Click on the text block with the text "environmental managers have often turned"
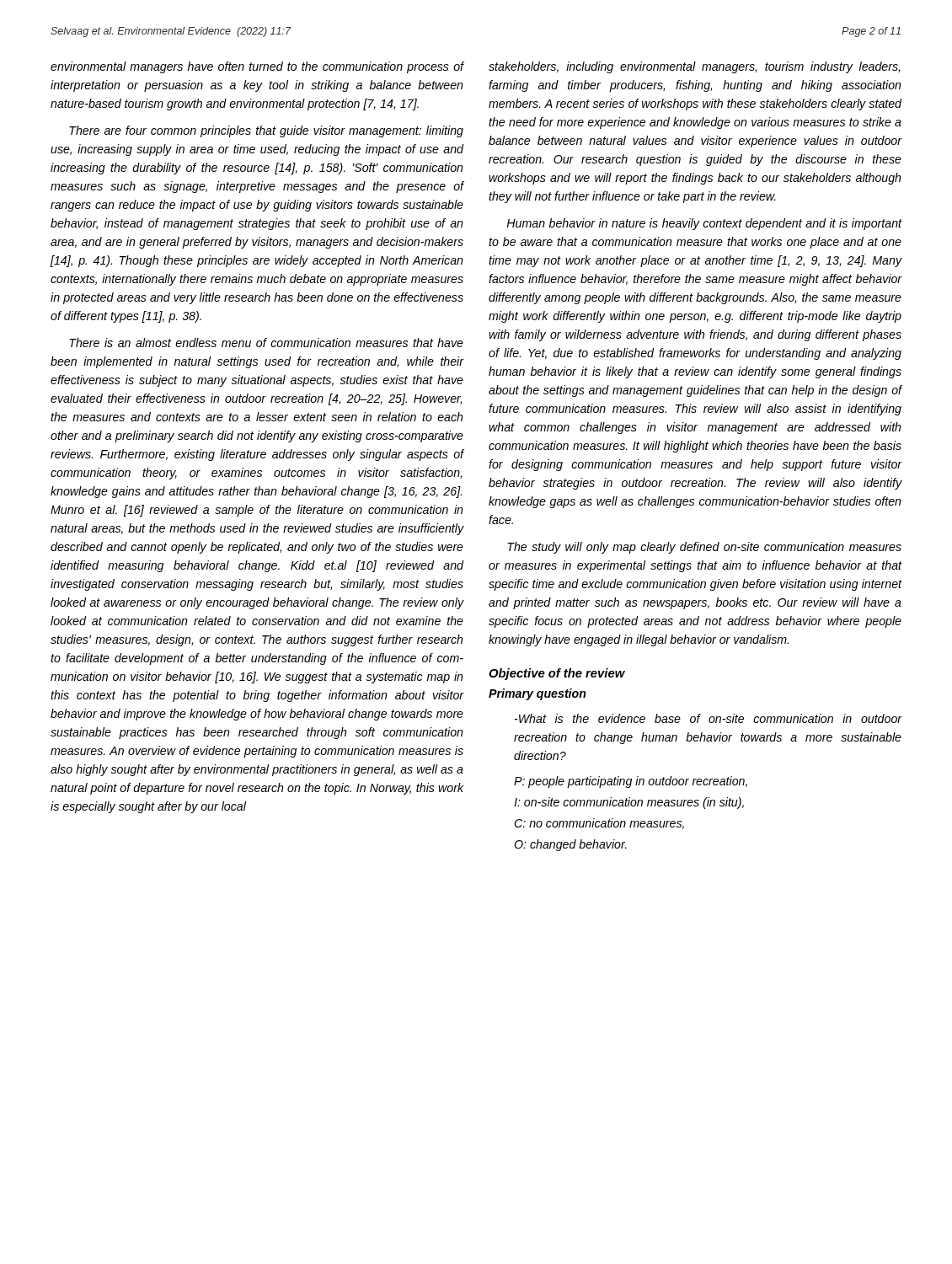 (257, 85)
